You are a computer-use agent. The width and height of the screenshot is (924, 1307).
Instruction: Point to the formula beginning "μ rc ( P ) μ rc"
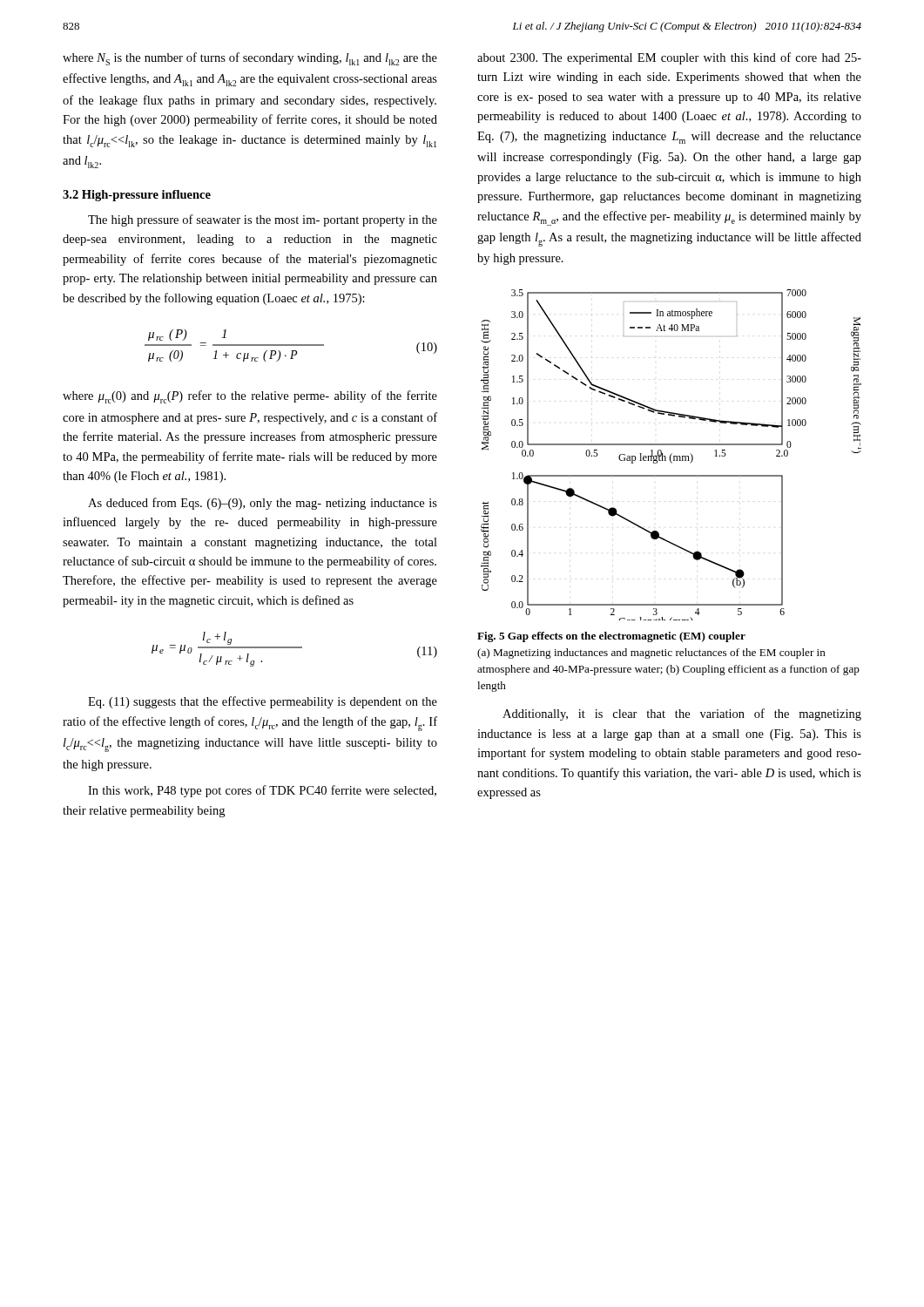click(250, 347)
